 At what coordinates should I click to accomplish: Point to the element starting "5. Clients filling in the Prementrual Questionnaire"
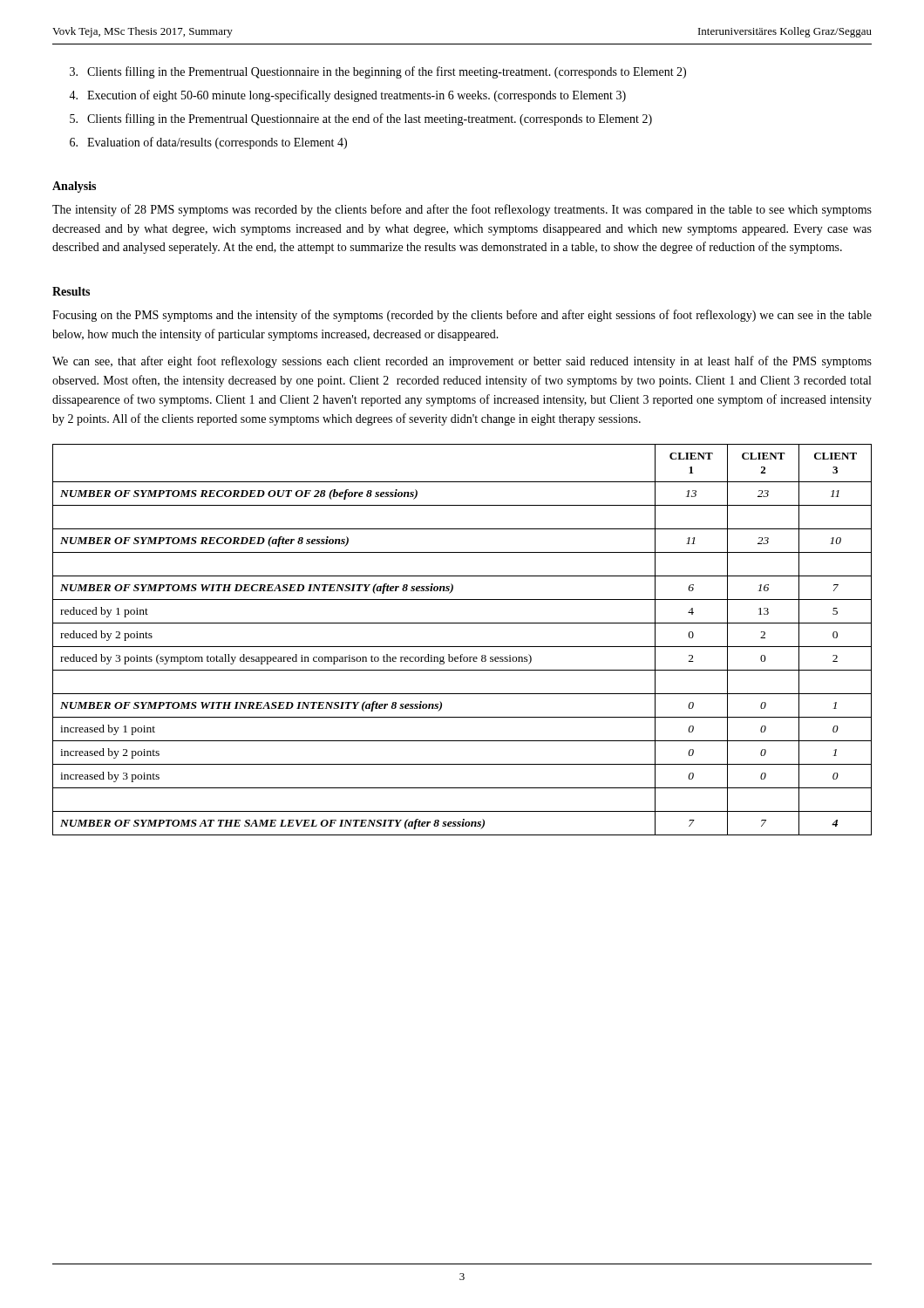pos(462,119)
